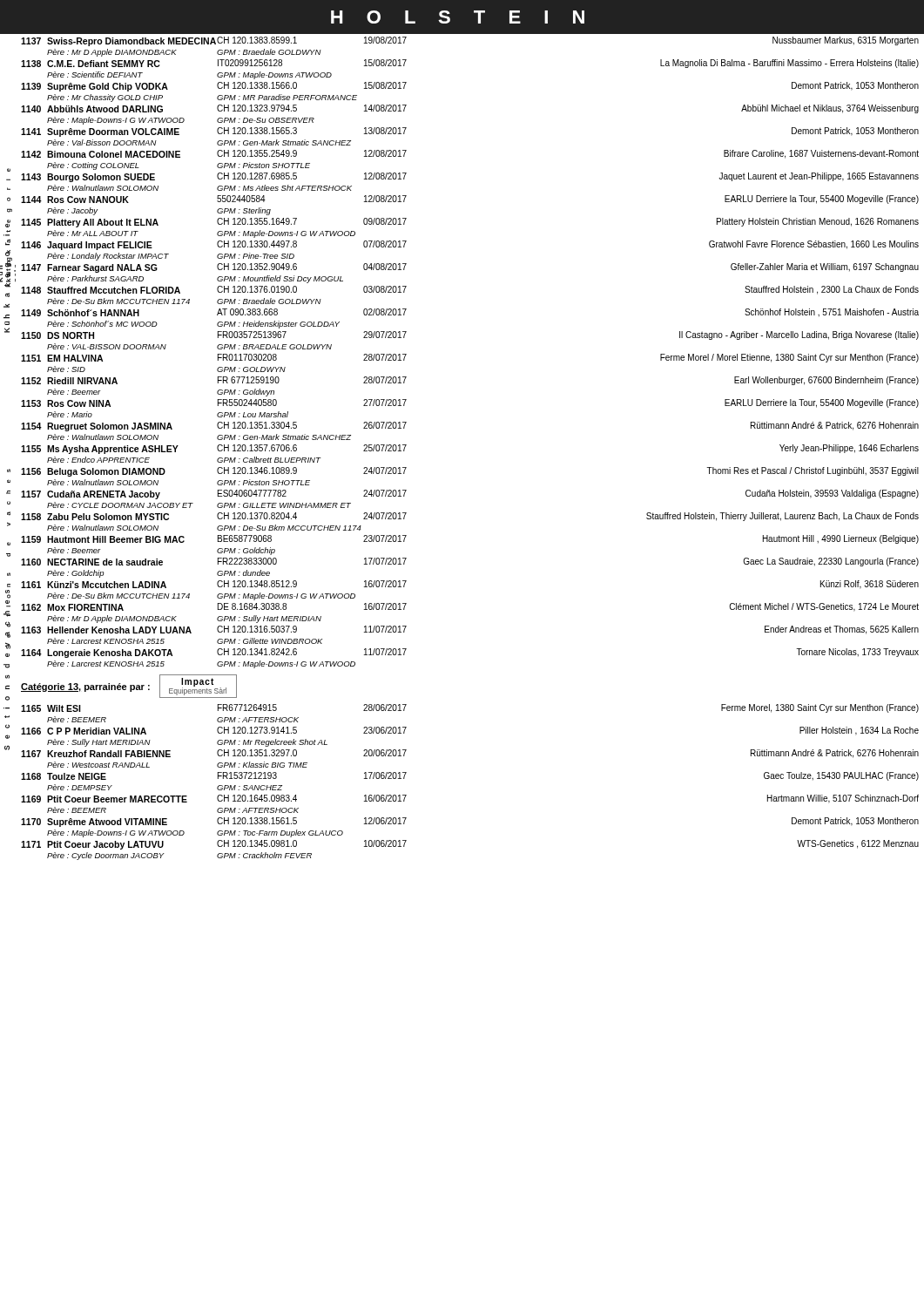
Task: Locate the list item that says "1157 Cudaña ARENETA Jacoby Père :"
Action: coord(93,494)
